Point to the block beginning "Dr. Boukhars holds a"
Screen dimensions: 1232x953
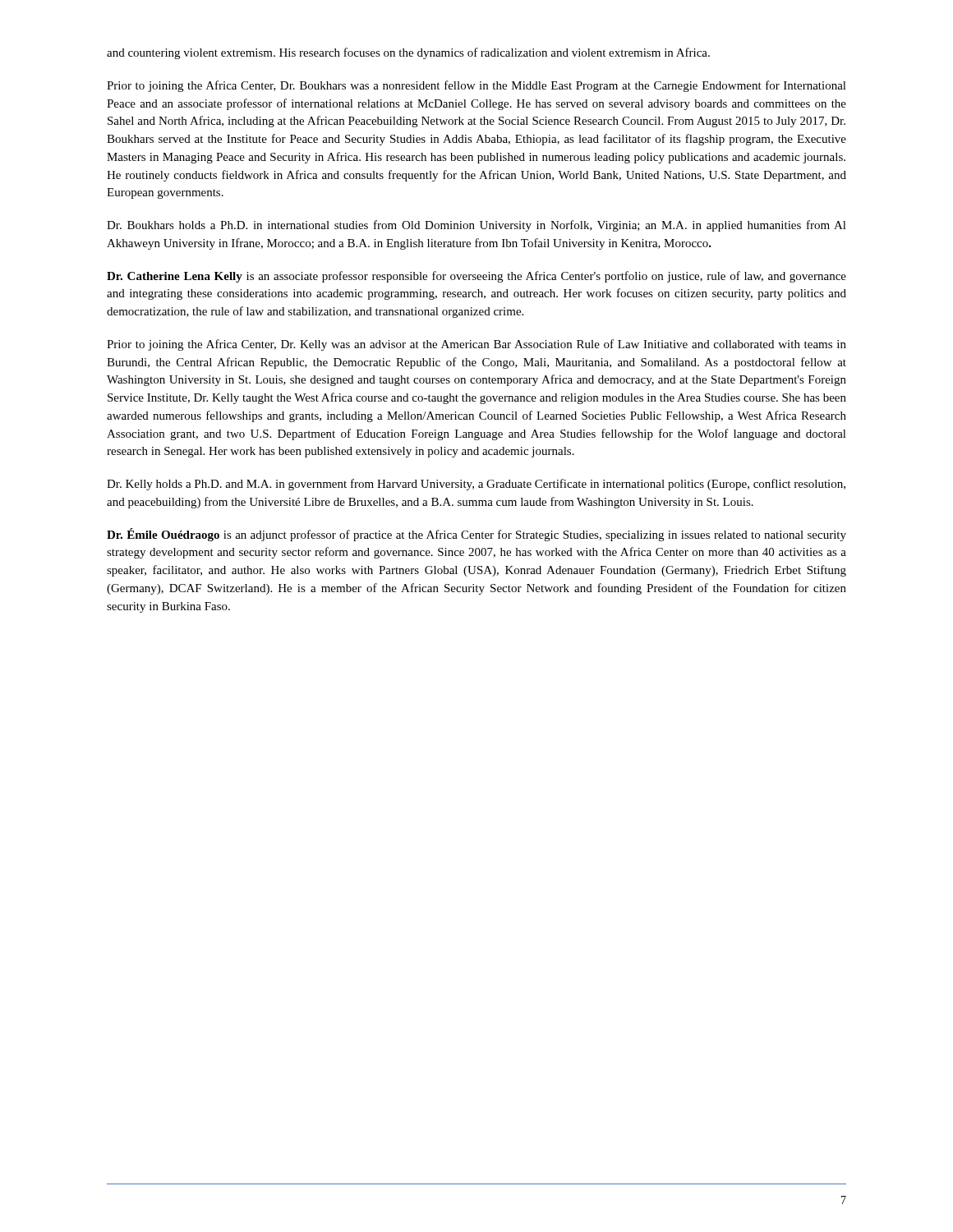tap(476, 234)
